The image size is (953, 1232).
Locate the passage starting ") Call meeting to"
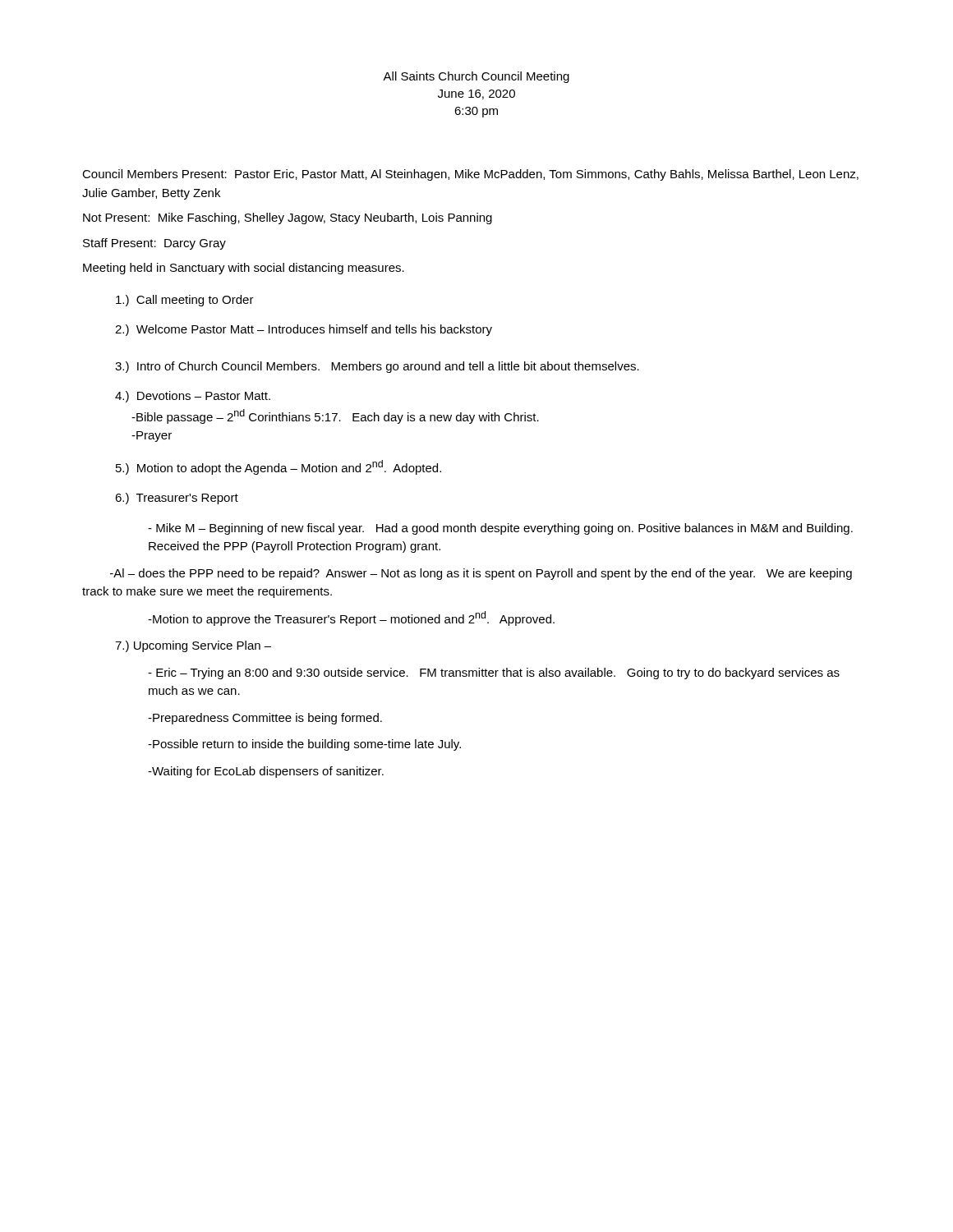pos(184,299)
